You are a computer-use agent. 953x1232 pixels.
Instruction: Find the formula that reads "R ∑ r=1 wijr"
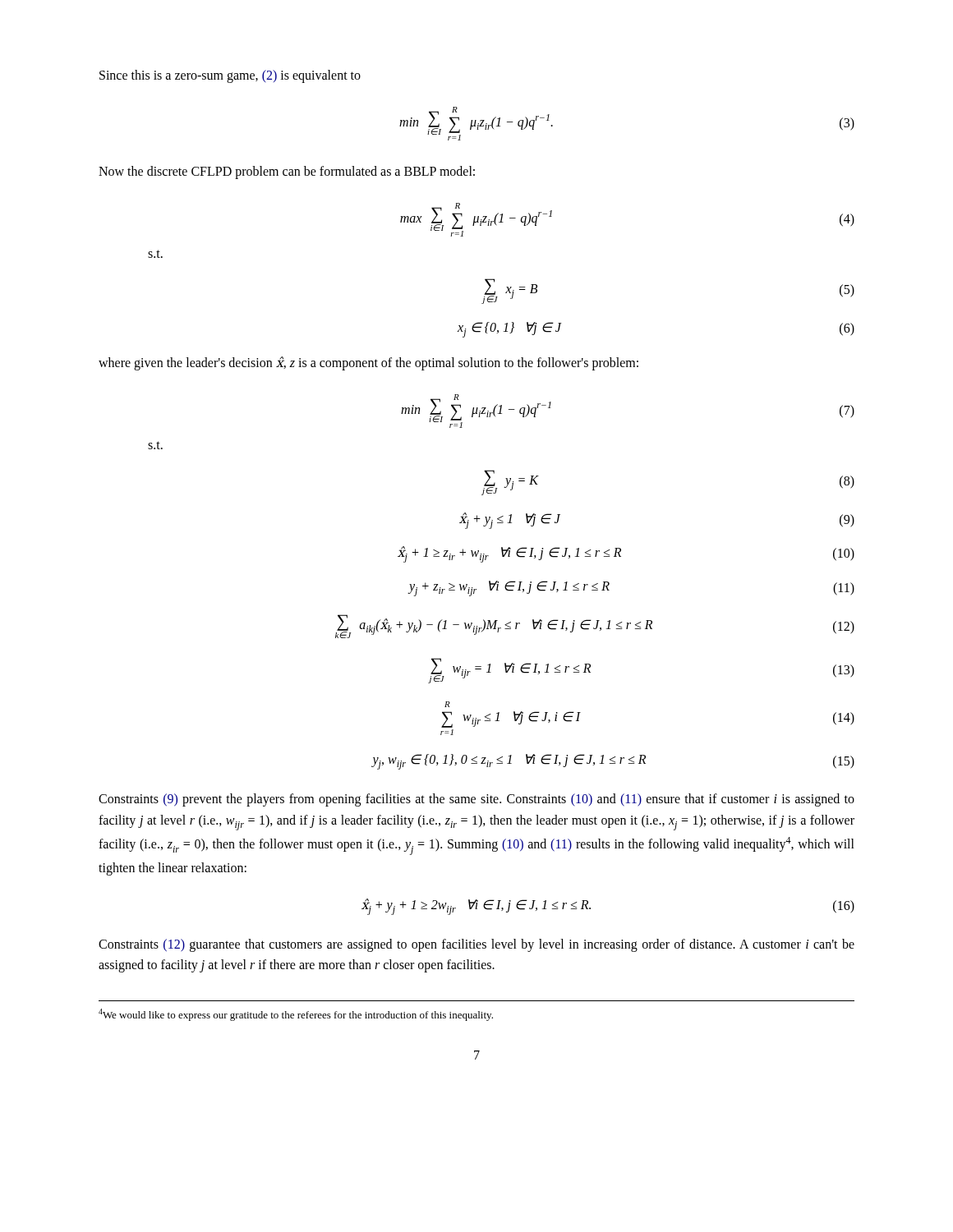(x=534, y=718)
